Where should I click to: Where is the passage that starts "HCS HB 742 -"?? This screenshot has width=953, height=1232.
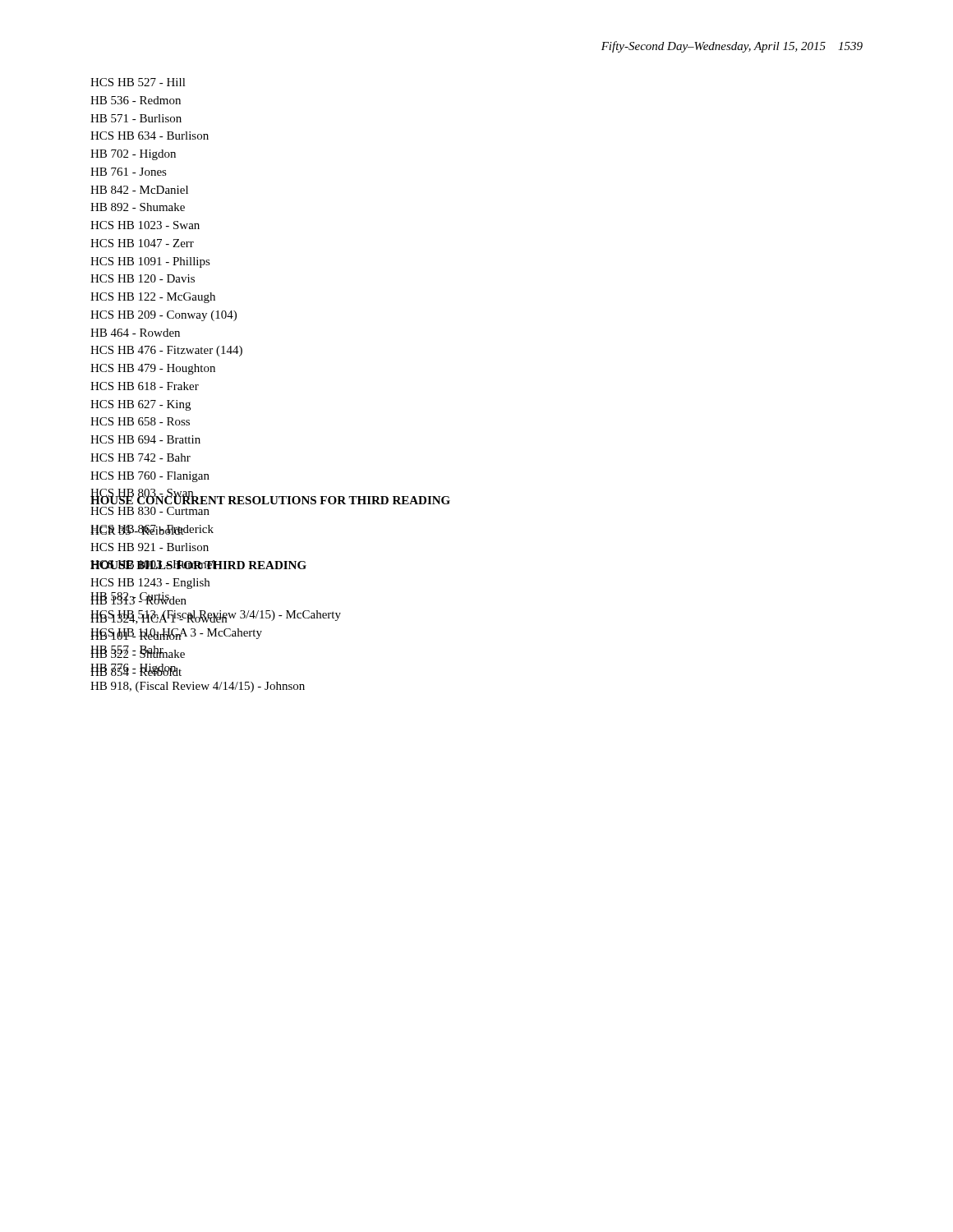[140, 457]
